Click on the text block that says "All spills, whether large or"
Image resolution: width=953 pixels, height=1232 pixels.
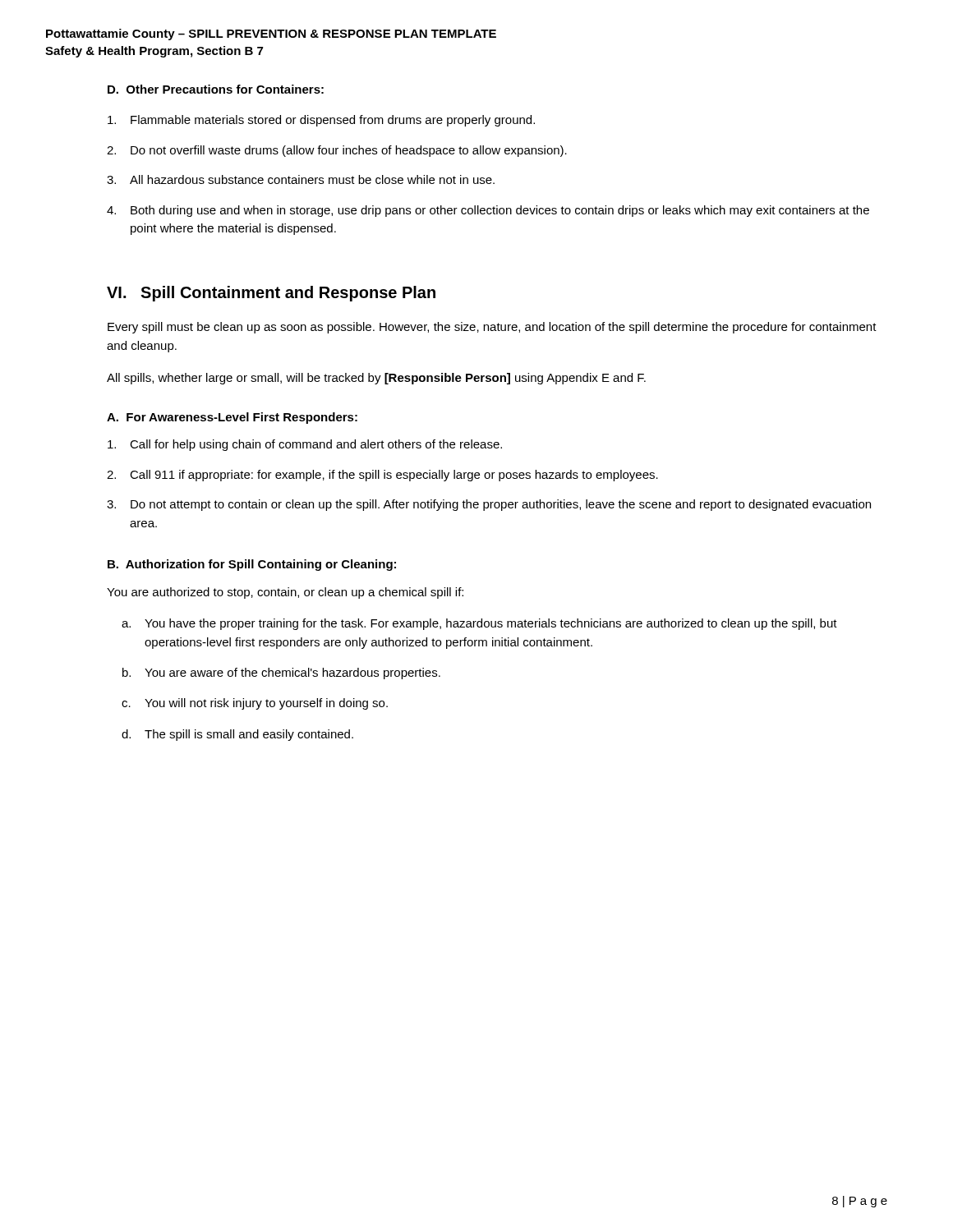coord(377,377)
